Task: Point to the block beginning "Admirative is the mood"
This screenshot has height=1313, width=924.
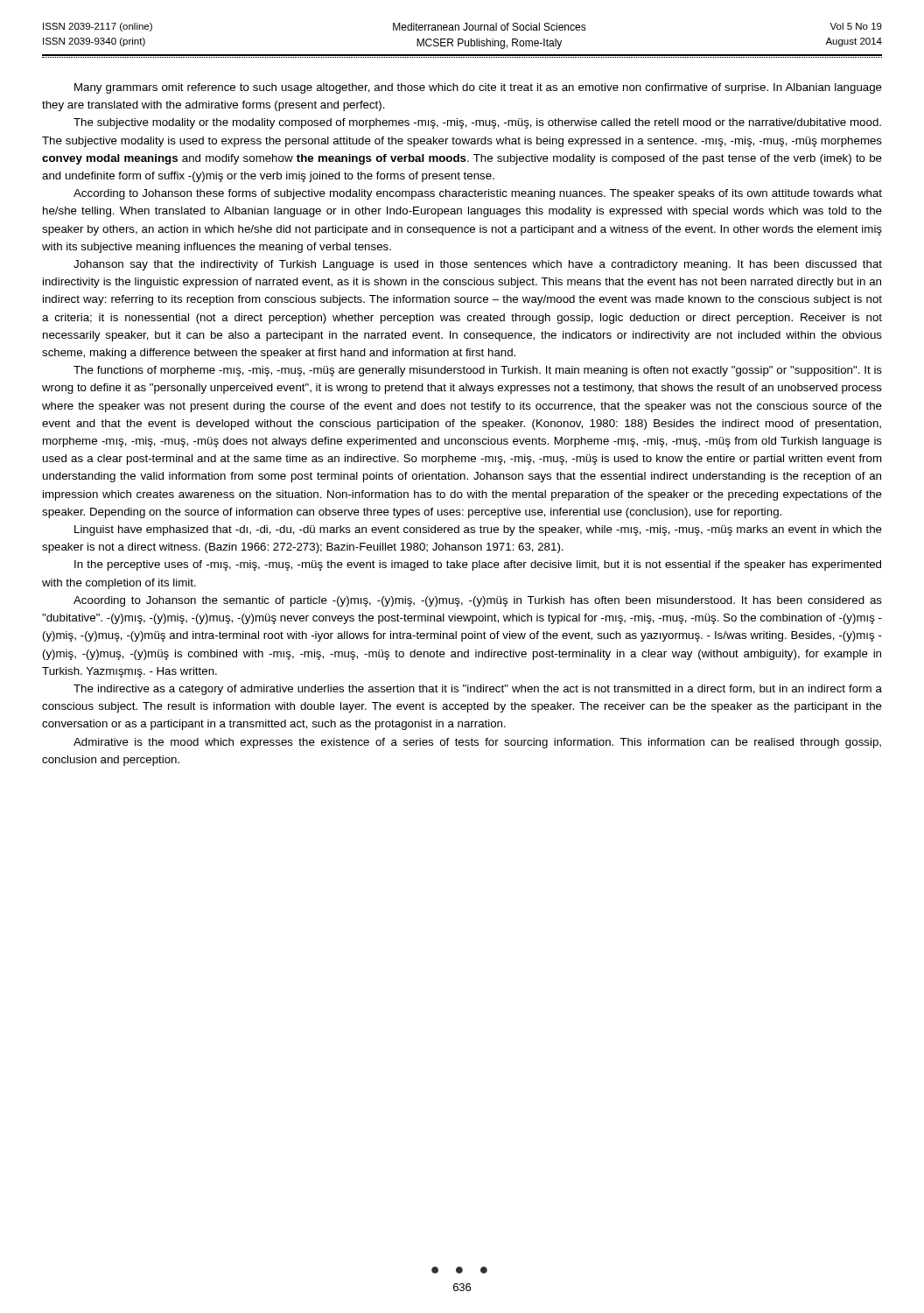Action: pyautogui.click(x=462, y=751)
